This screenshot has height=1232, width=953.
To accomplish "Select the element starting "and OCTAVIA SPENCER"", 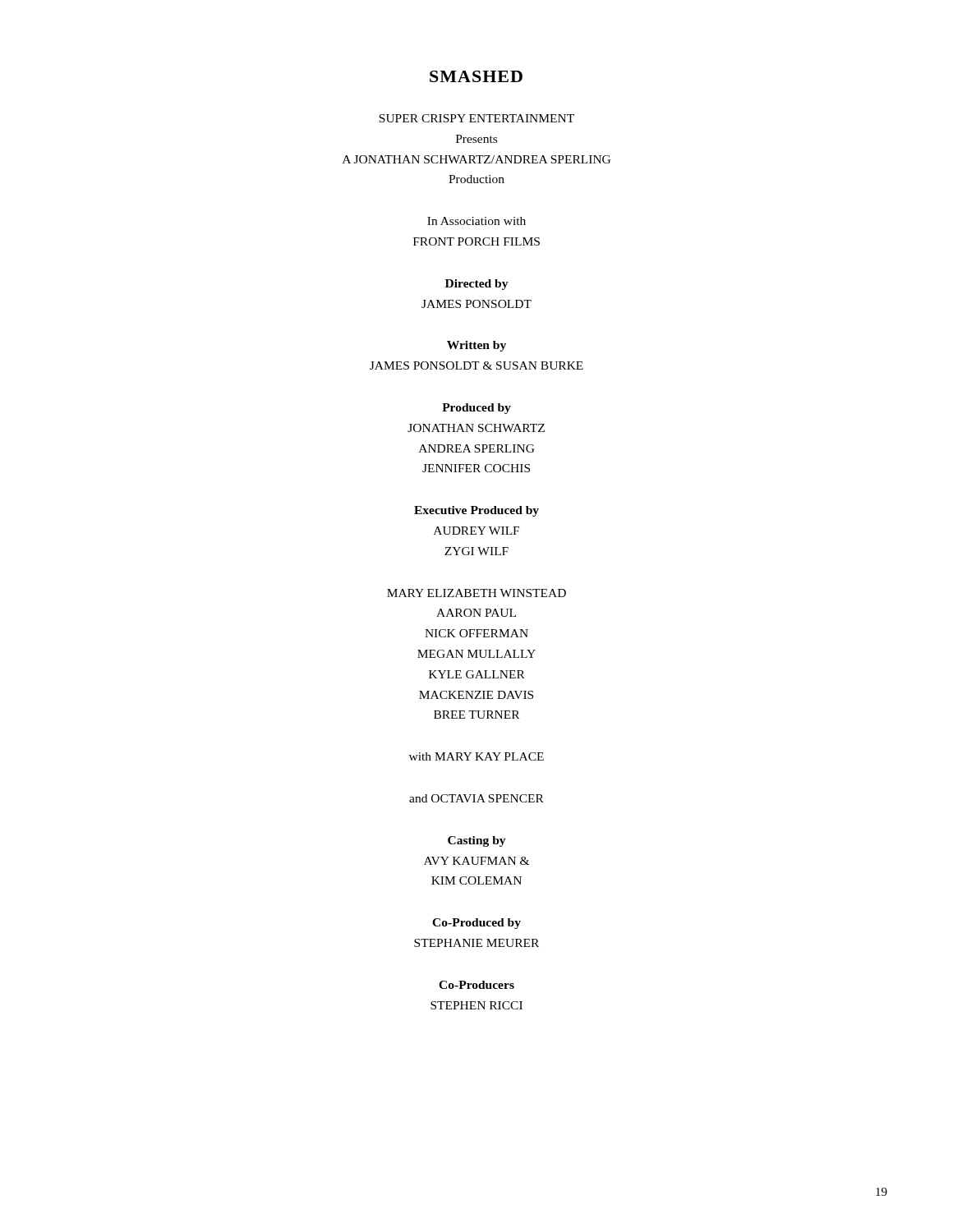I will coord(476,798).
